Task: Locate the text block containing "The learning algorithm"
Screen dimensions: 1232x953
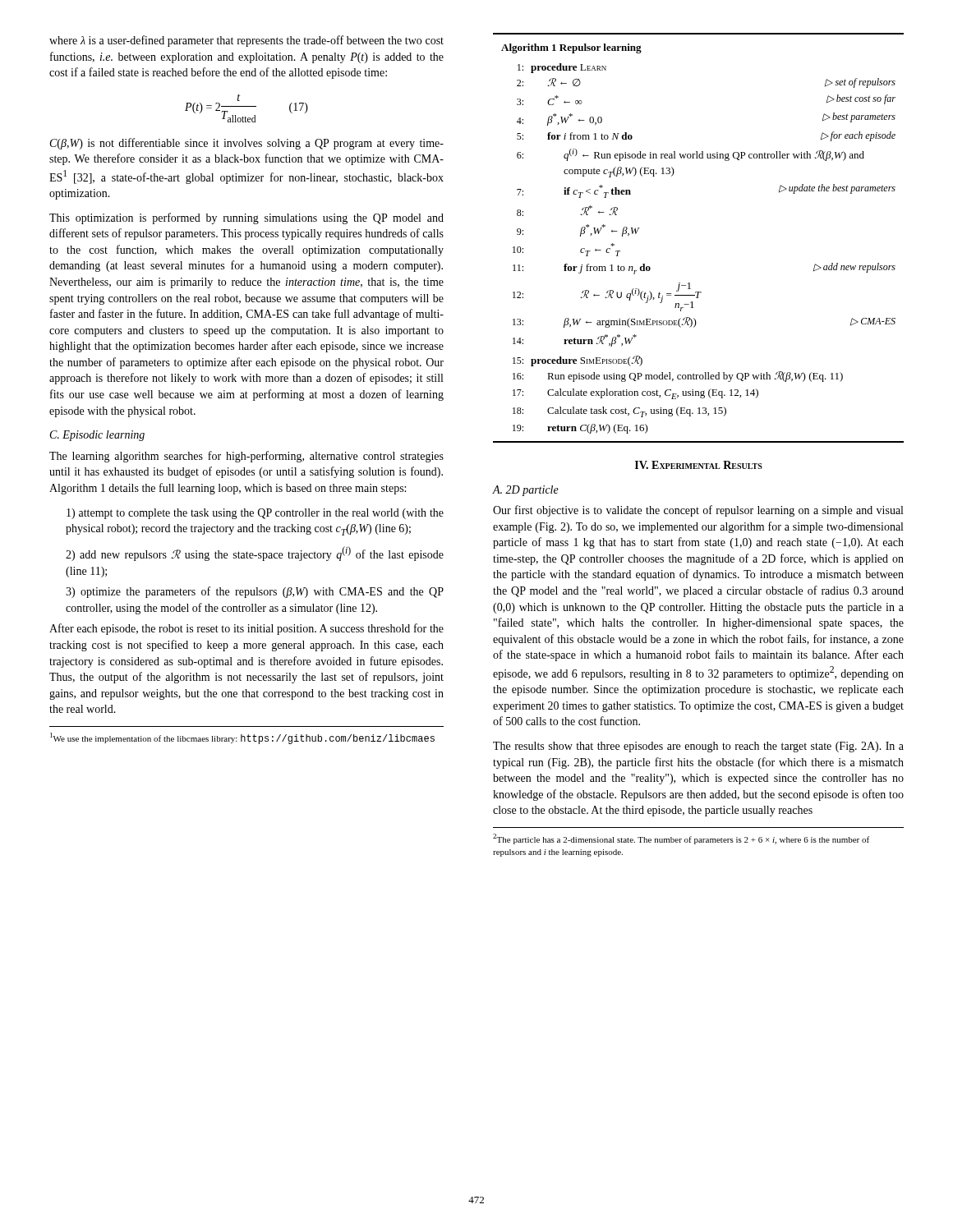Action: [246, 472]
